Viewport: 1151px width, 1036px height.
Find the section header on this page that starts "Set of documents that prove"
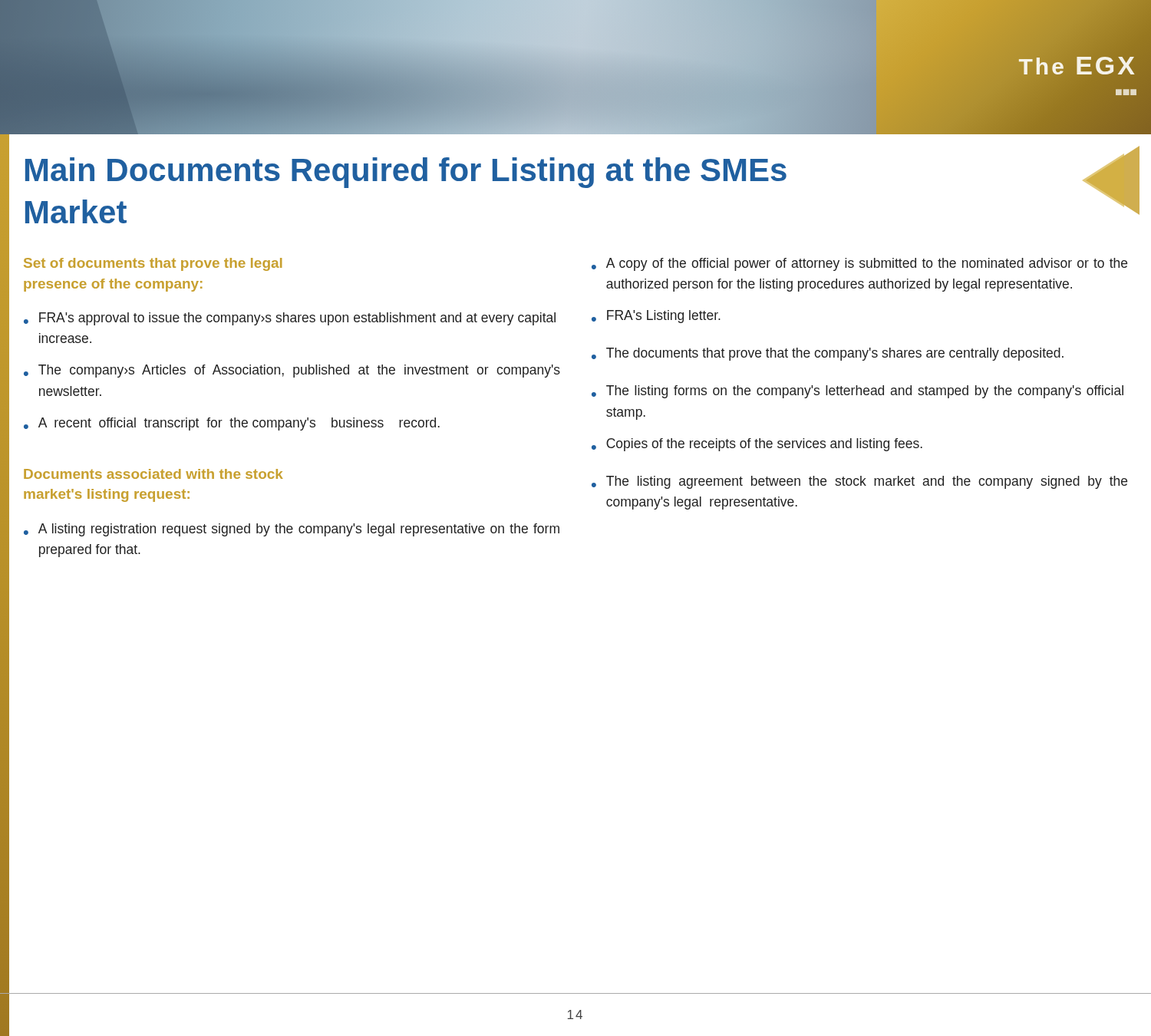click(x=153, y=273)
